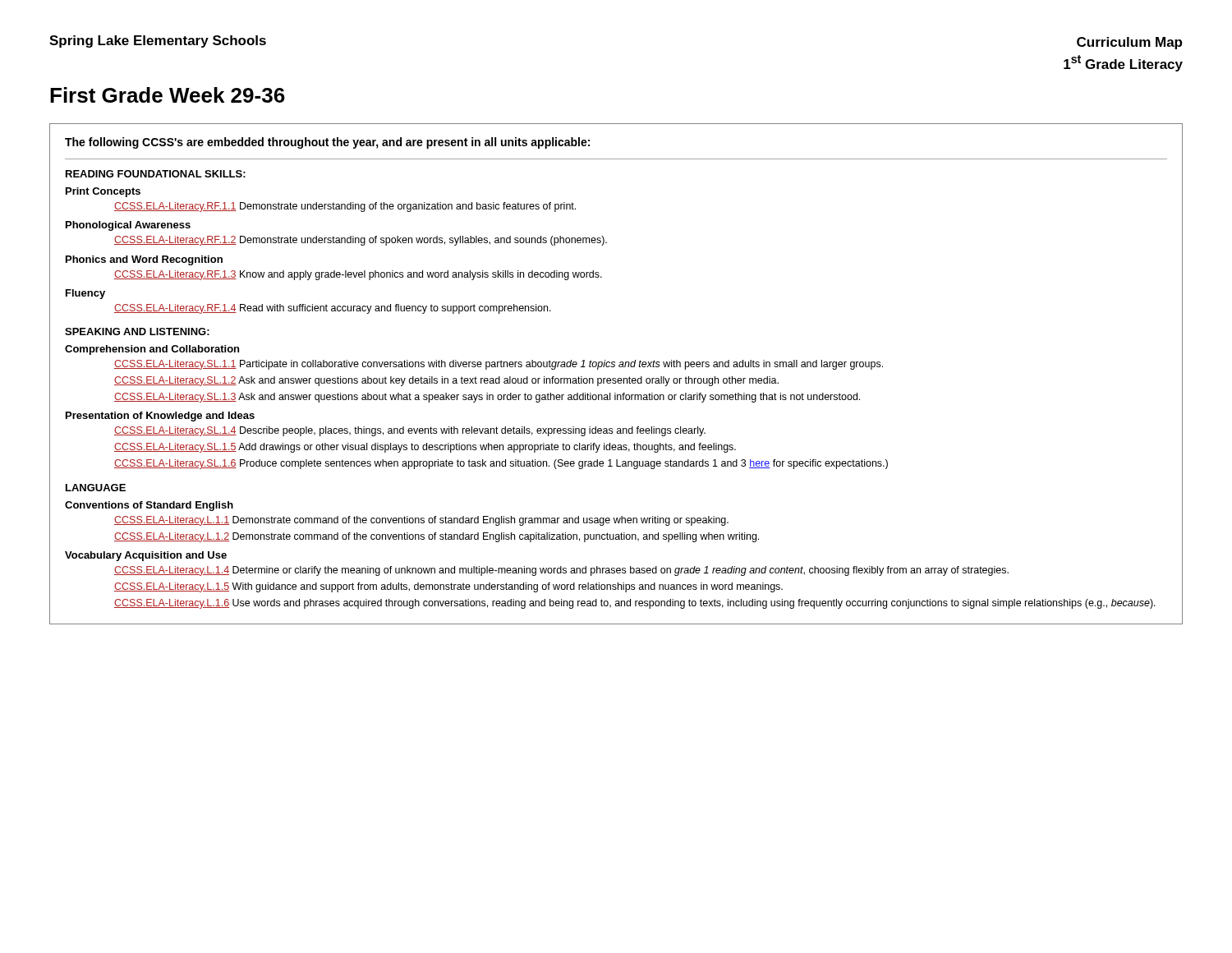Find the section header that reads "Presentation of Knowledge"

point(160,415)
